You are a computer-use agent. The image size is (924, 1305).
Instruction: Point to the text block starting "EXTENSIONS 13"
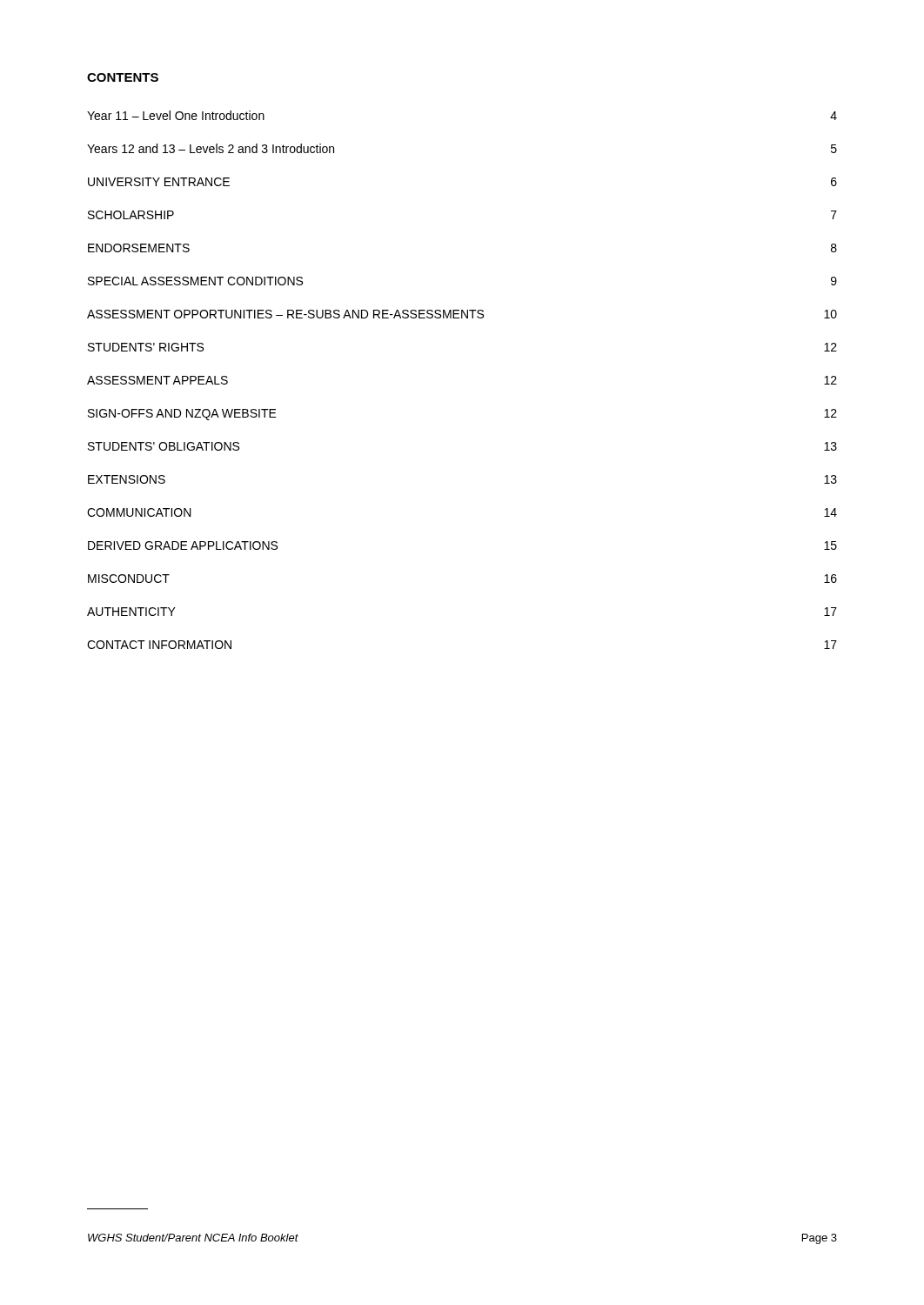[123, 479]
